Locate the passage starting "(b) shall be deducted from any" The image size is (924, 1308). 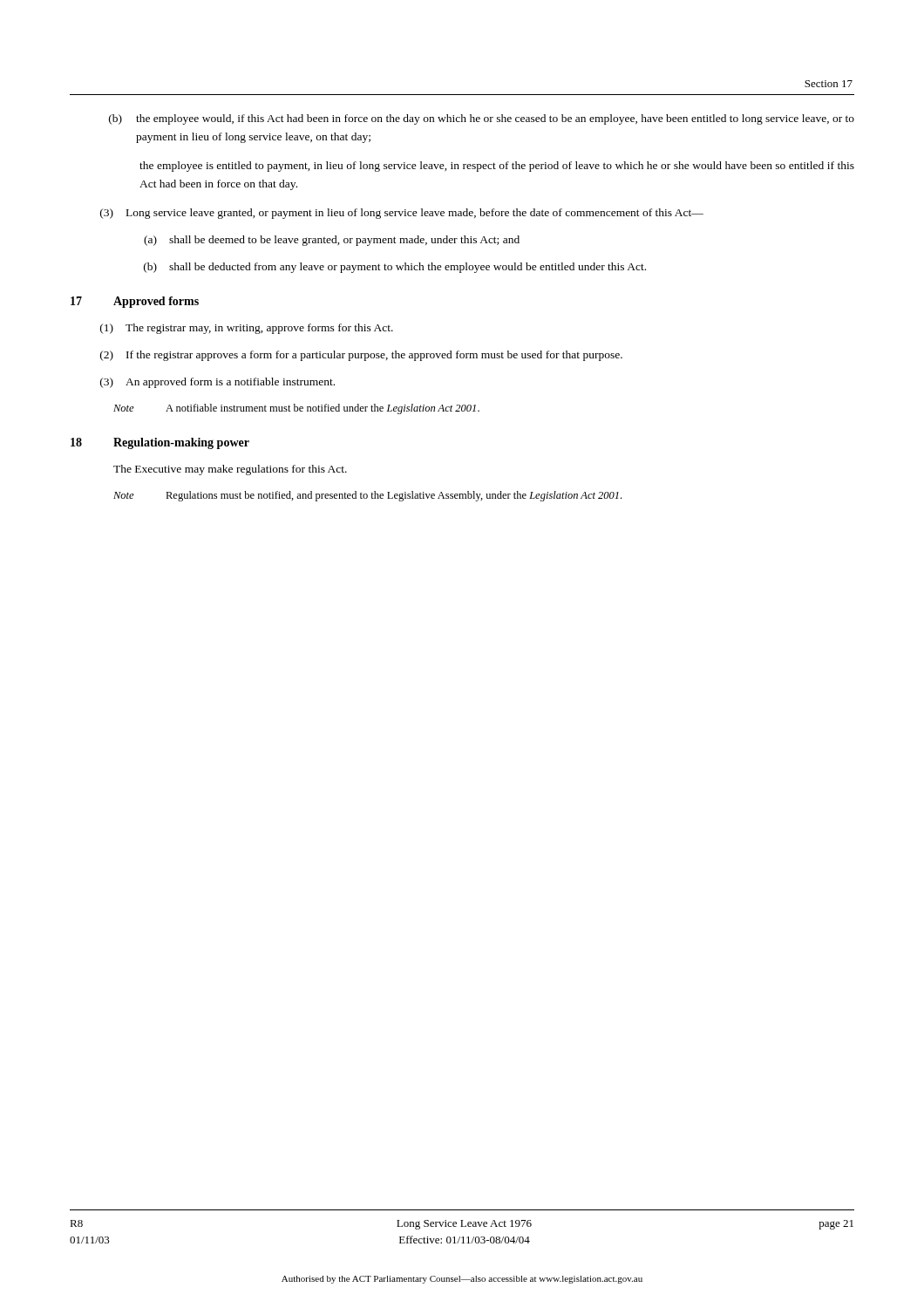(x=484, y=267)
